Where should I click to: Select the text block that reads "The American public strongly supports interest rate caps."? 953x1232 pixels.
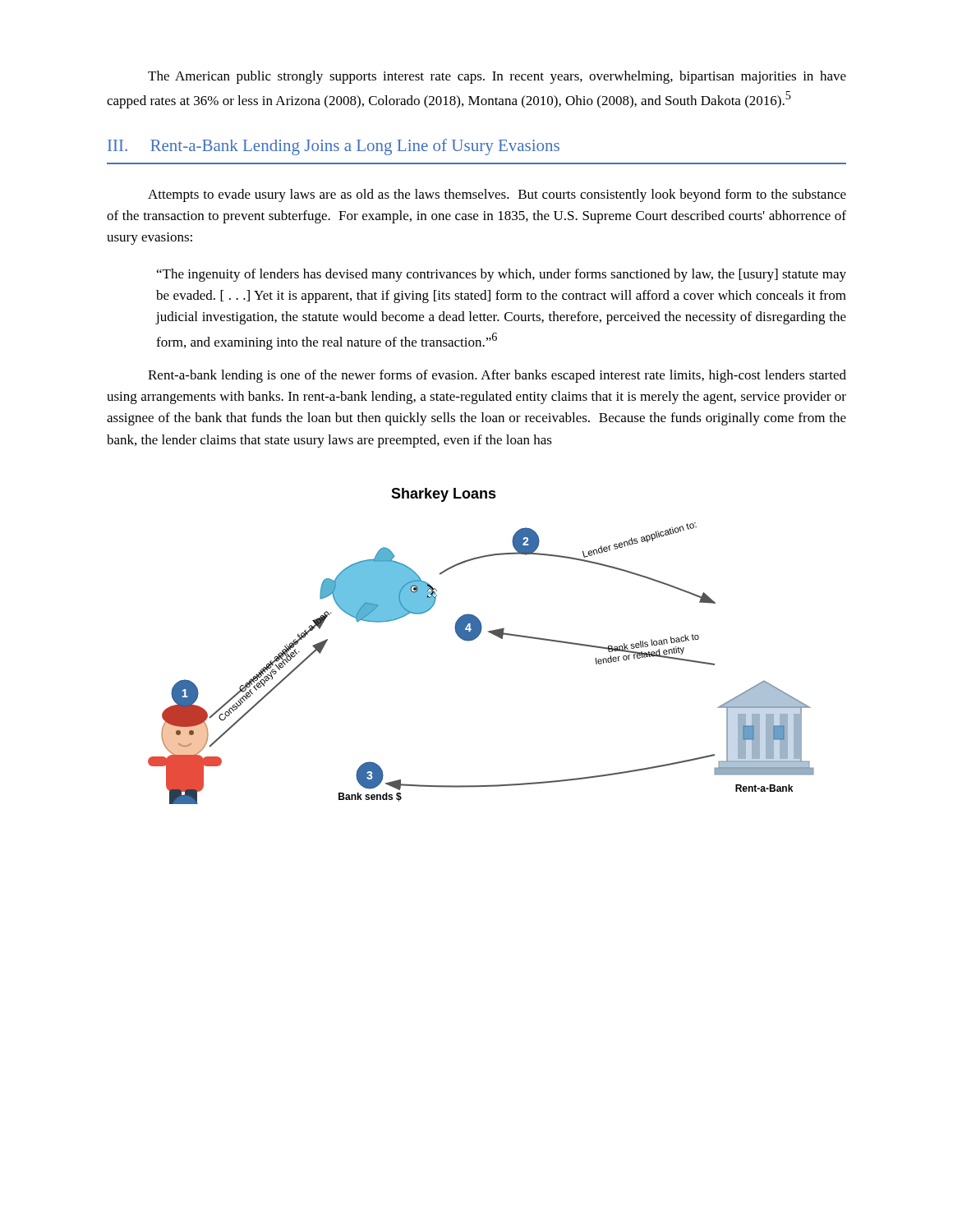point(476,88)
